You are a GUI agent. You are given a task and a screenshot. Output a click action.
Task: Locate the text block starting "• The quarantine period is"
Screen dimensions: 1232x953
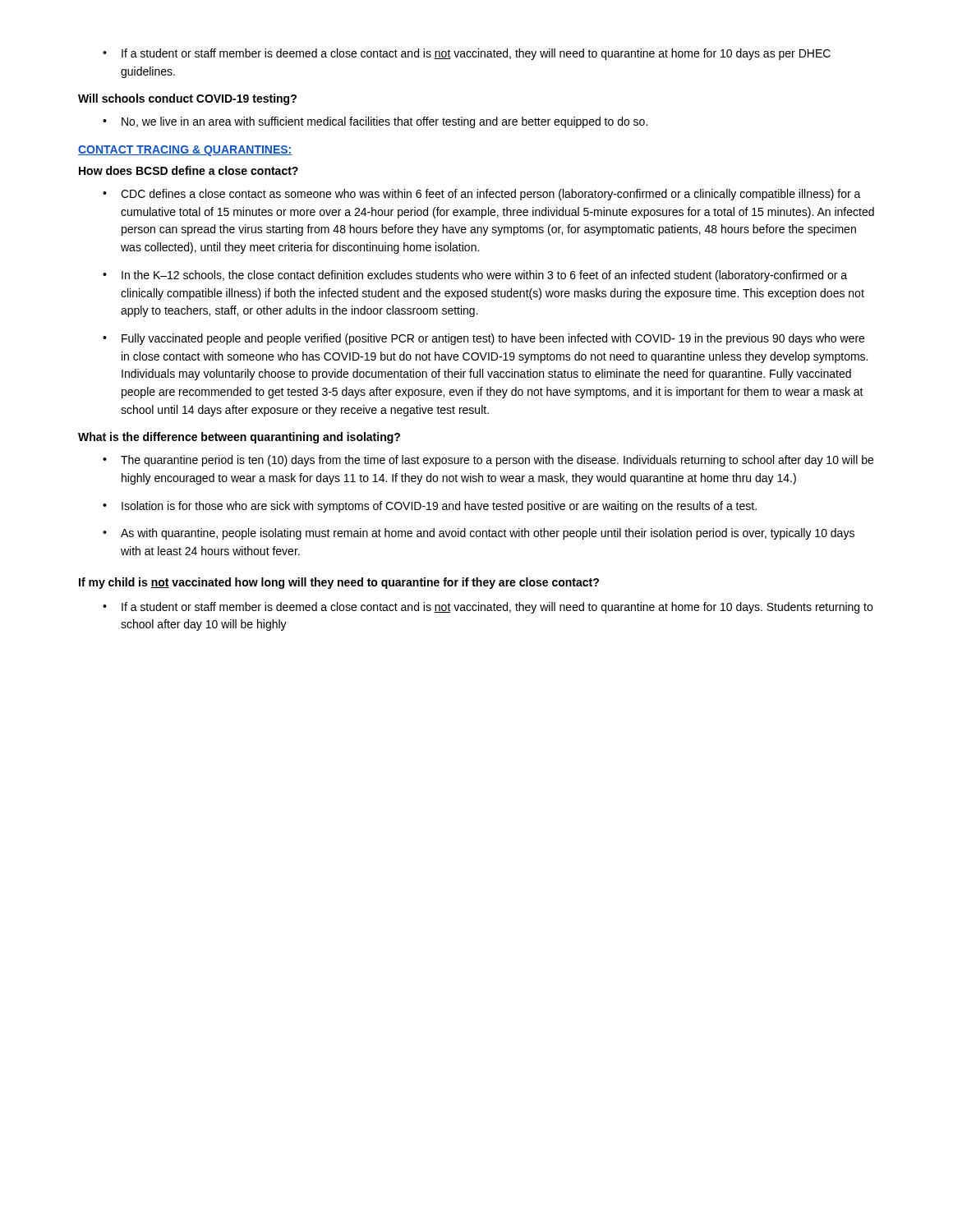(x=489, y=470)
